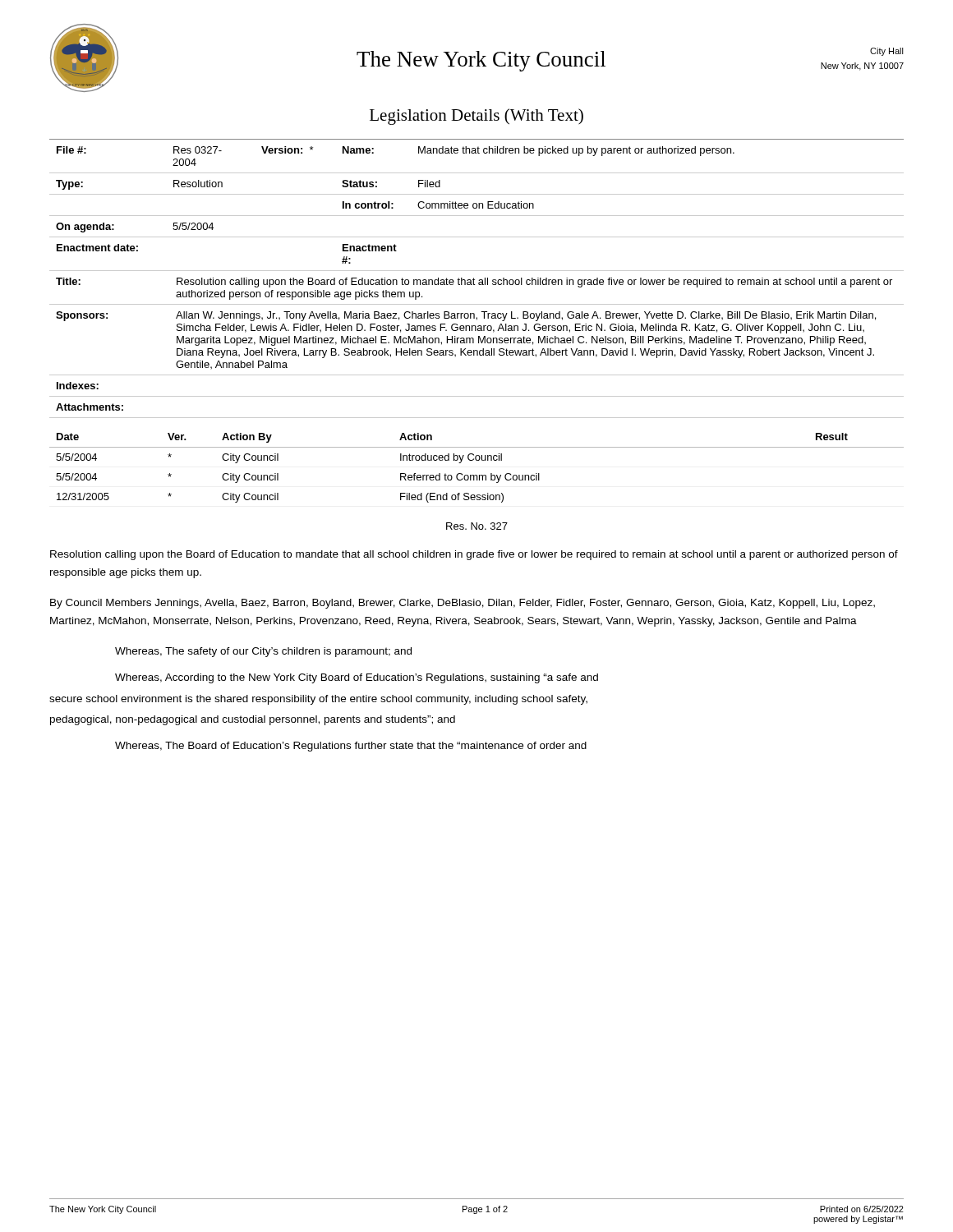This screenshot has height=1232, width=953.
Task: Find the text block starting "Res. No. 327"
Action: point(476,526)
